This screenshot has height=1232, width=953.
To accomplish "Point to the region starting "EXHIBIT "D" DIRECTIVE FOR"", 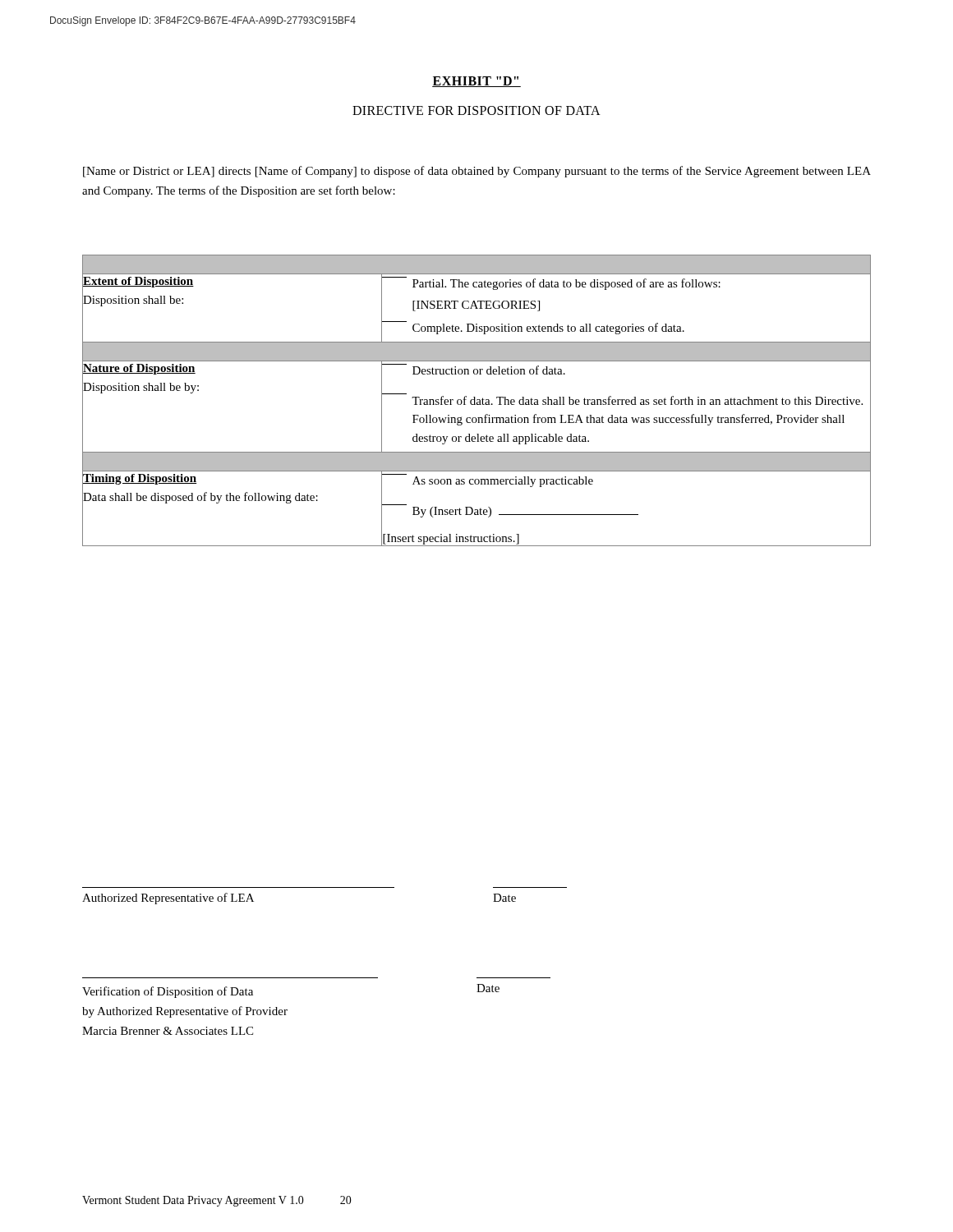I will pyautogui.click(x=476, y=96).
